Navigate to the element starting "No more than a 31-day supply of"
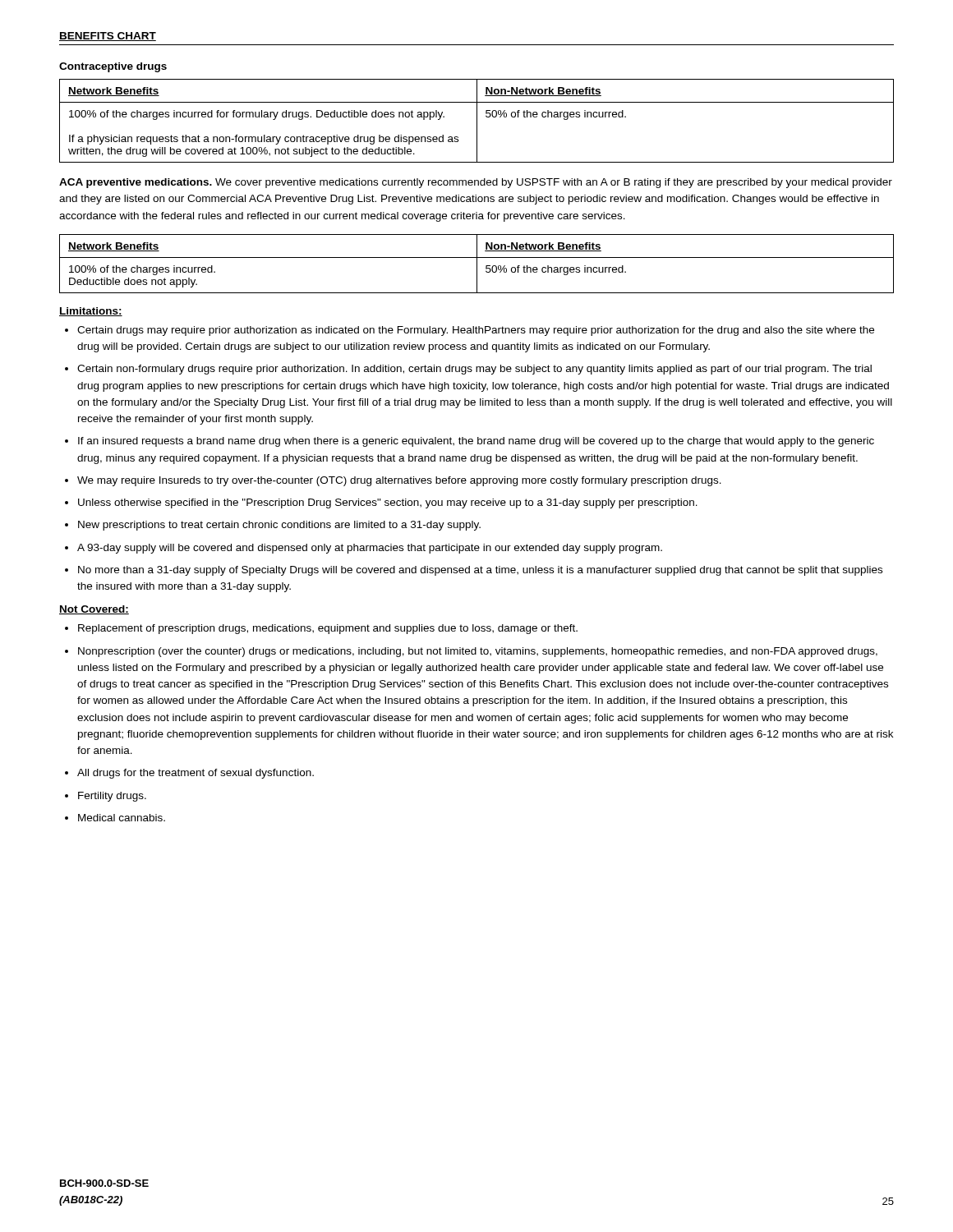Image resolution: width=953 pixels, height=1232 pixels. click(x=480, y=578)
